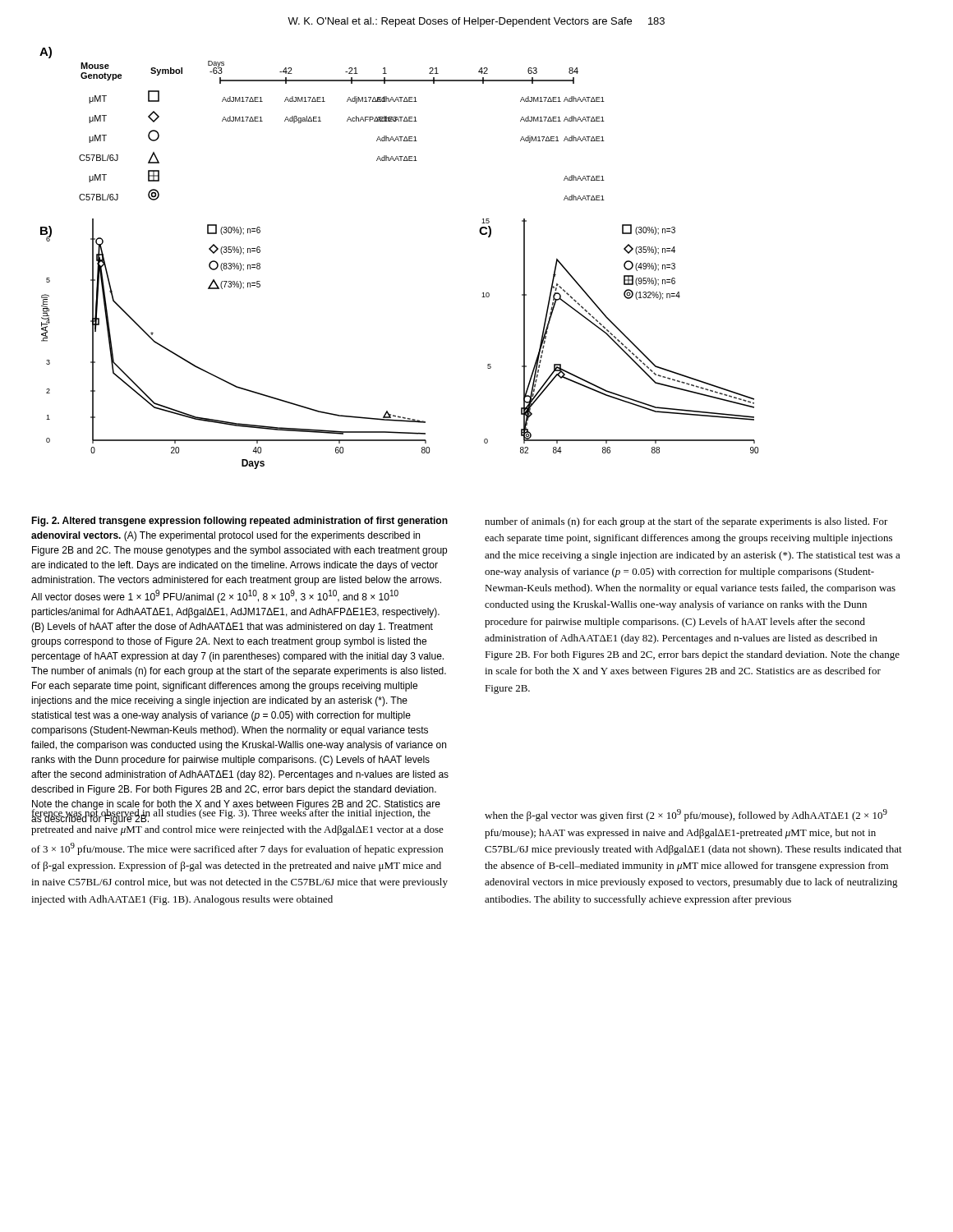Point to the passage starting "number of animals (n) for each group at"
Screen dimensions: 1232x953
692,604
